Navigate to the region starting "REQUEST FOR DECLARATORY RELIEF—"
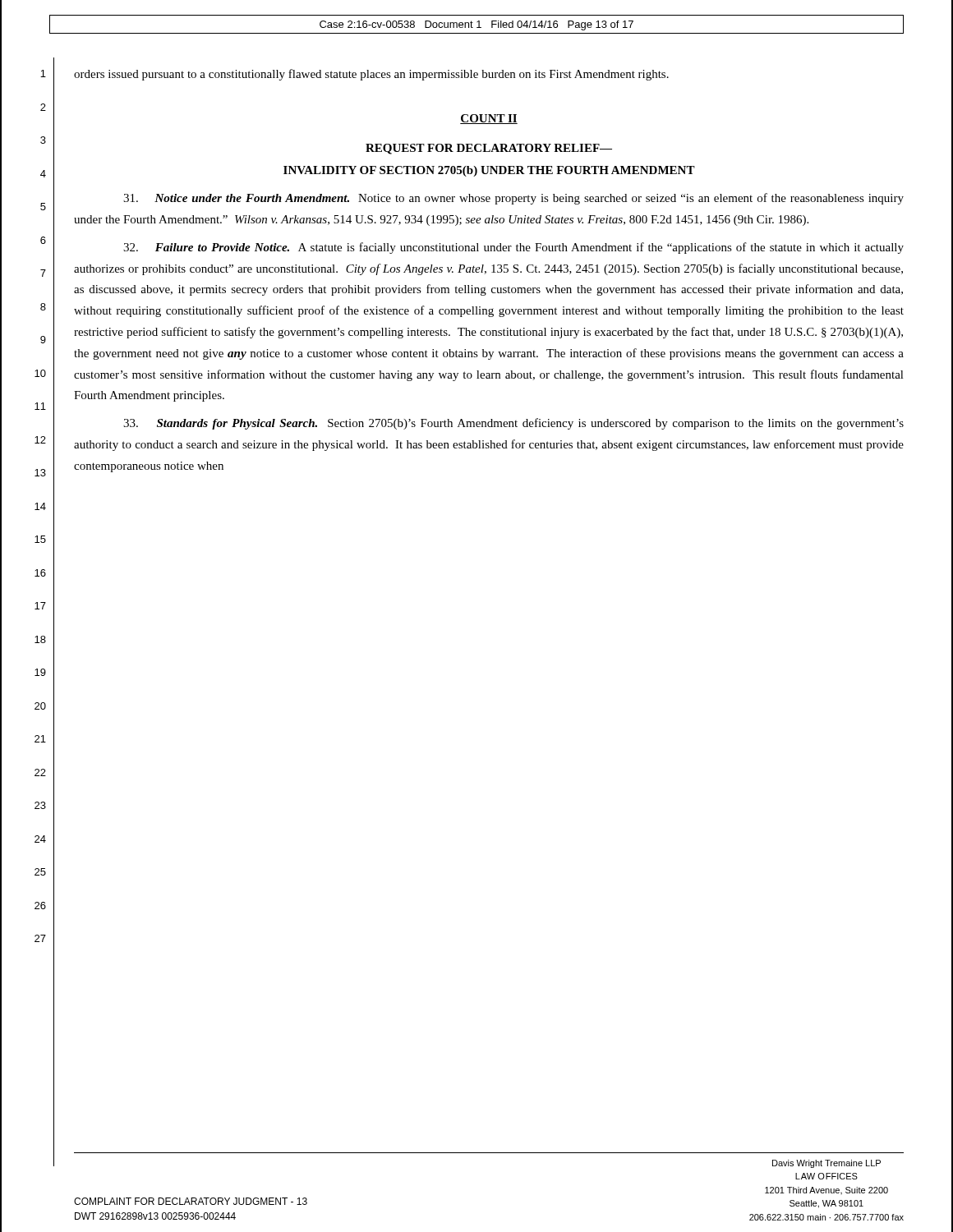 pyautogui.click(x=489, y=148)
